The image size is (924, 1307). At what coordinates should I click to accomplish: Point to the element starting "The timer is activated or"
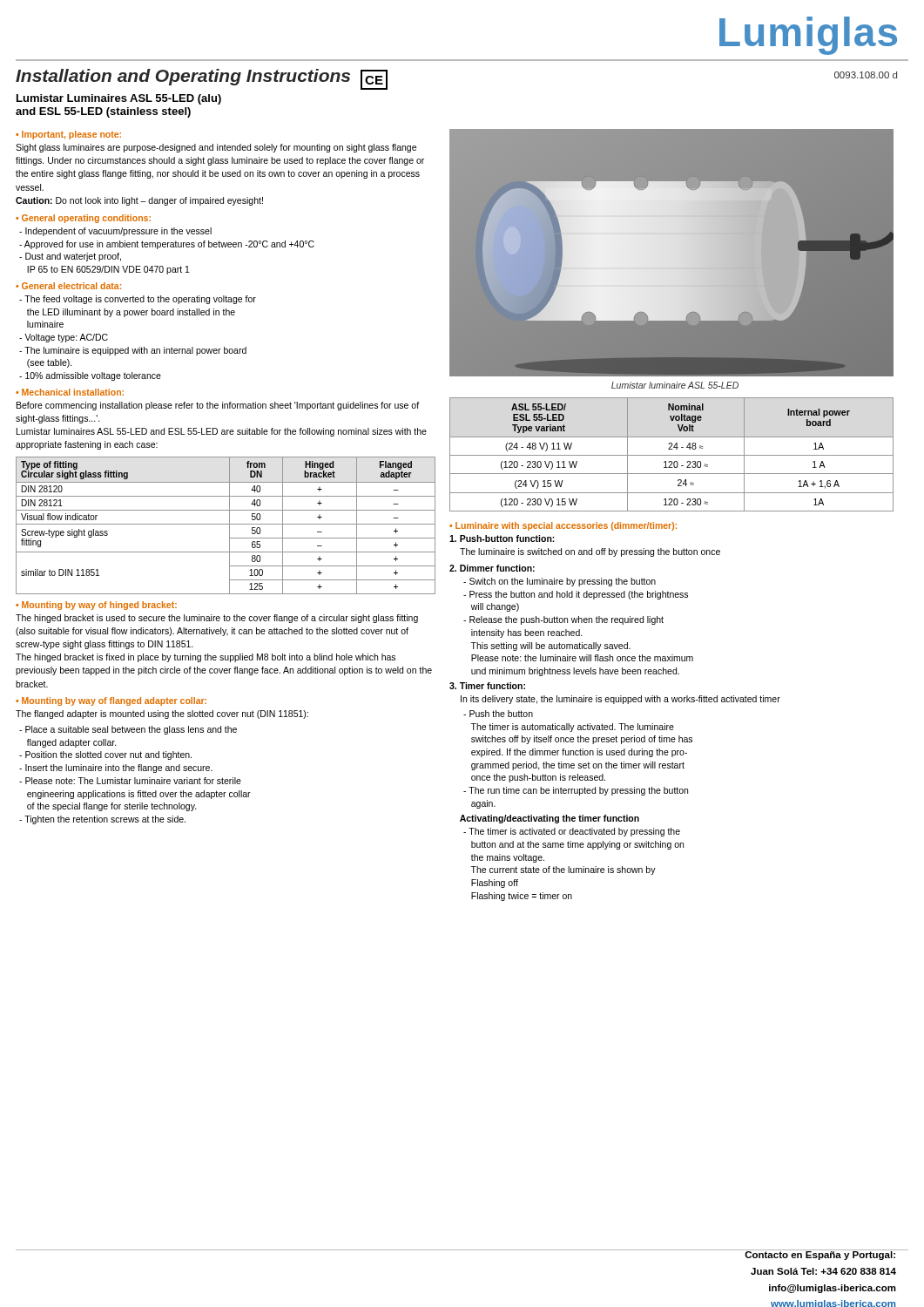[574, 864]
